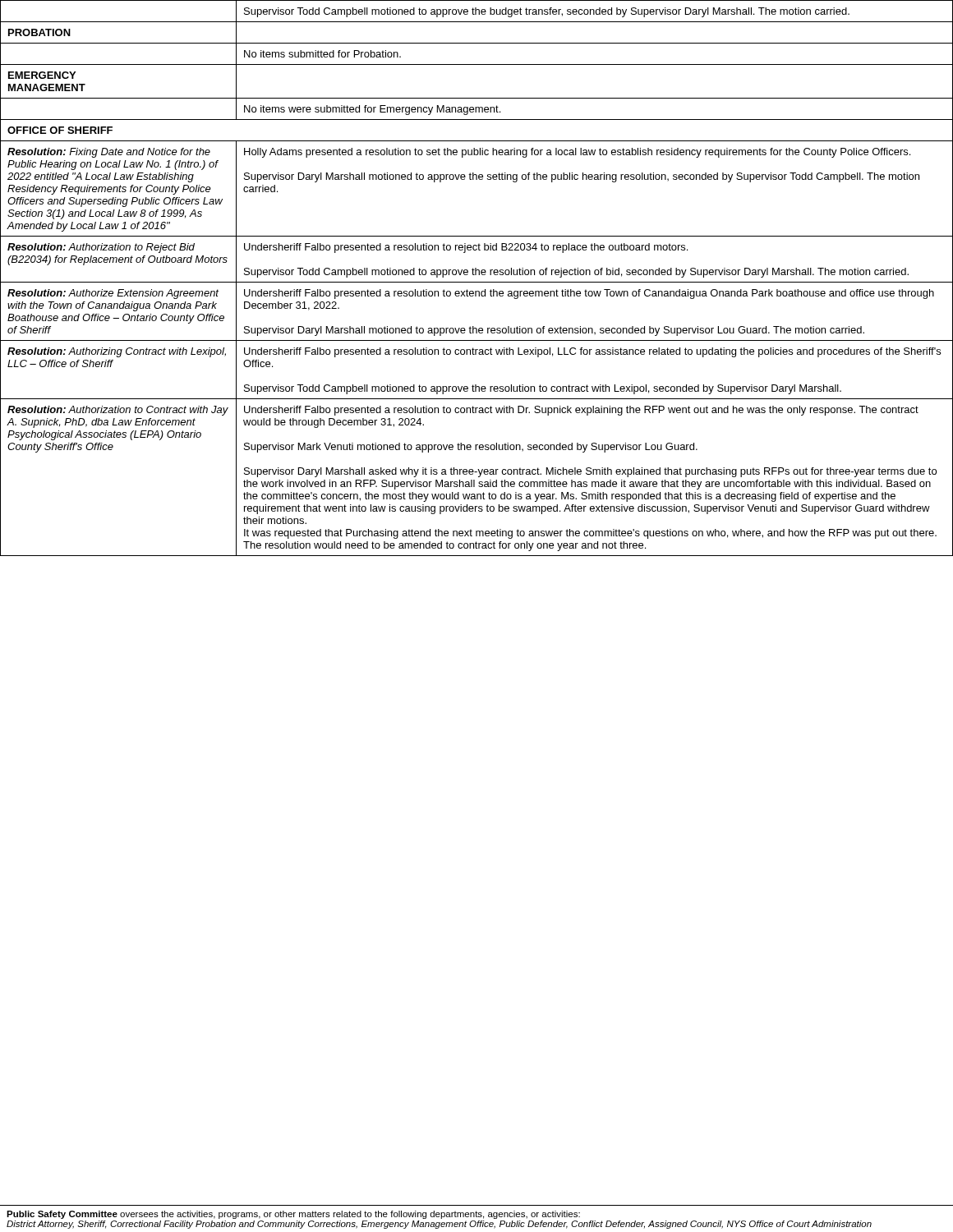Locate the block of text that opens with "Undersheriff Falbo presented a resolution to extend the"

[x=589, y=294]
